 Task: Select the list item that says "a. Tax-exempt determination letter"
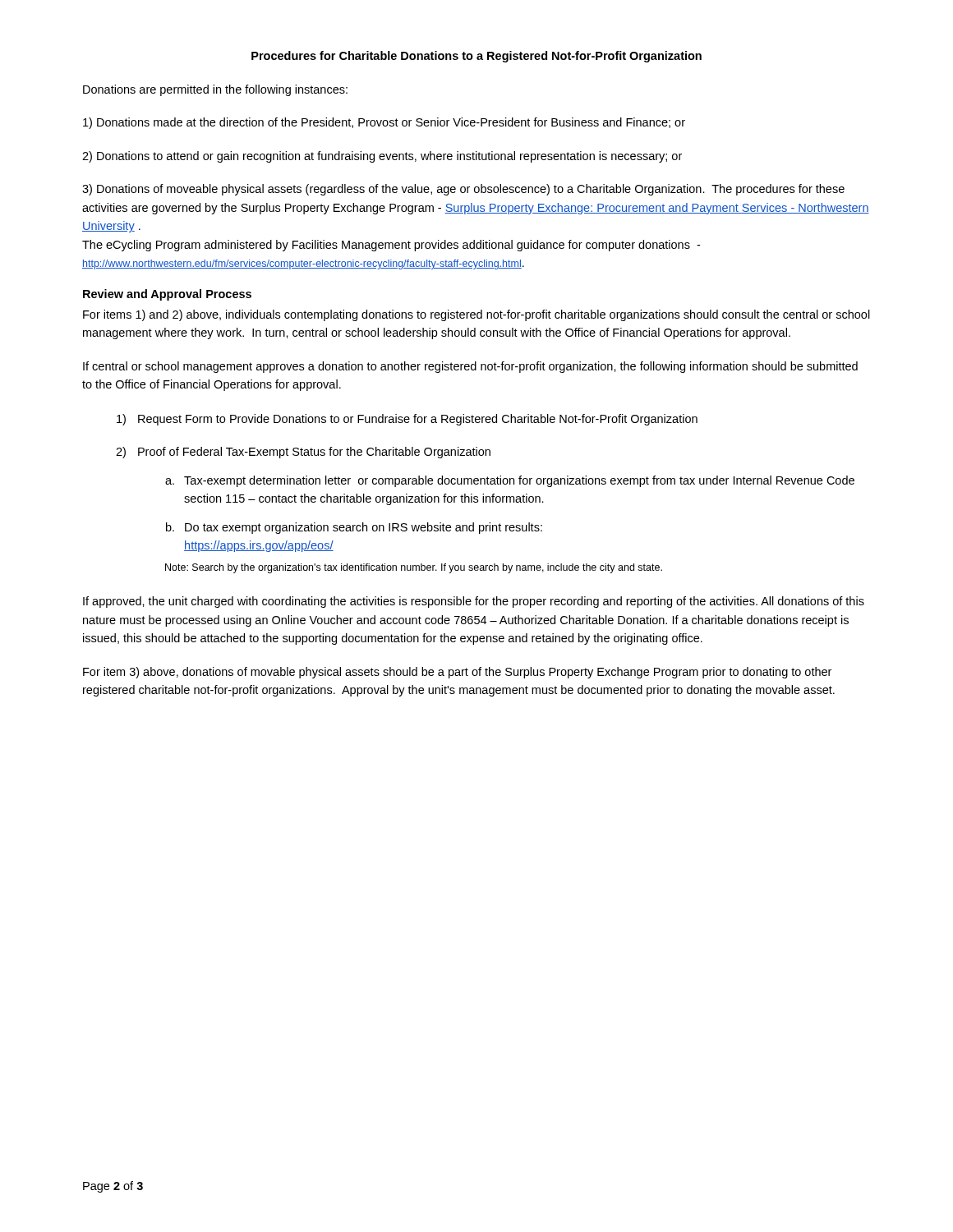click(518, 490)
